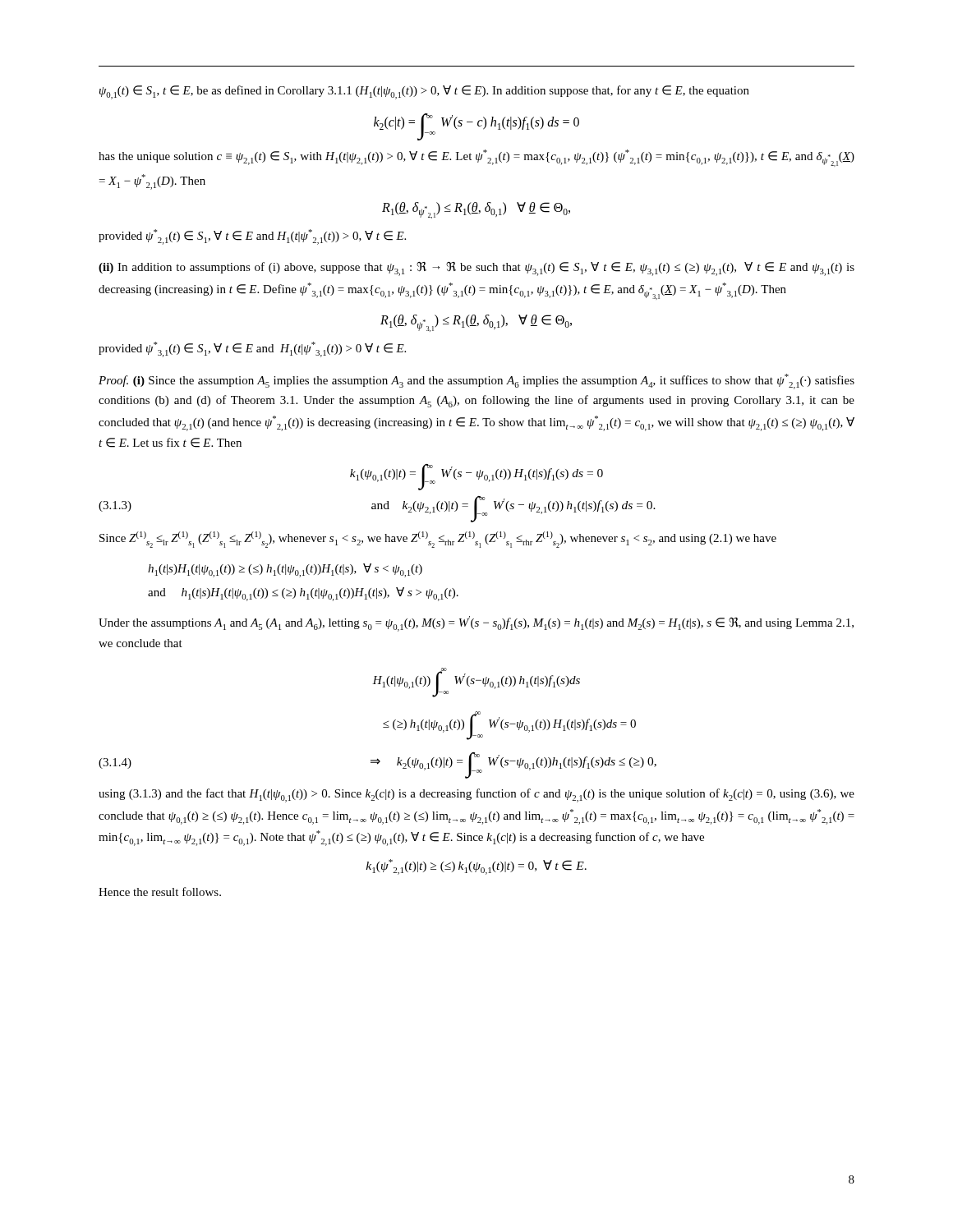Select the passage starting "k1(ψ*2,1(t)|t) ≥ (≤) k1(ψ0,1(t)|t)"
The width and height of the screenshot is (953, 1232).
click(x=476, y=866)
